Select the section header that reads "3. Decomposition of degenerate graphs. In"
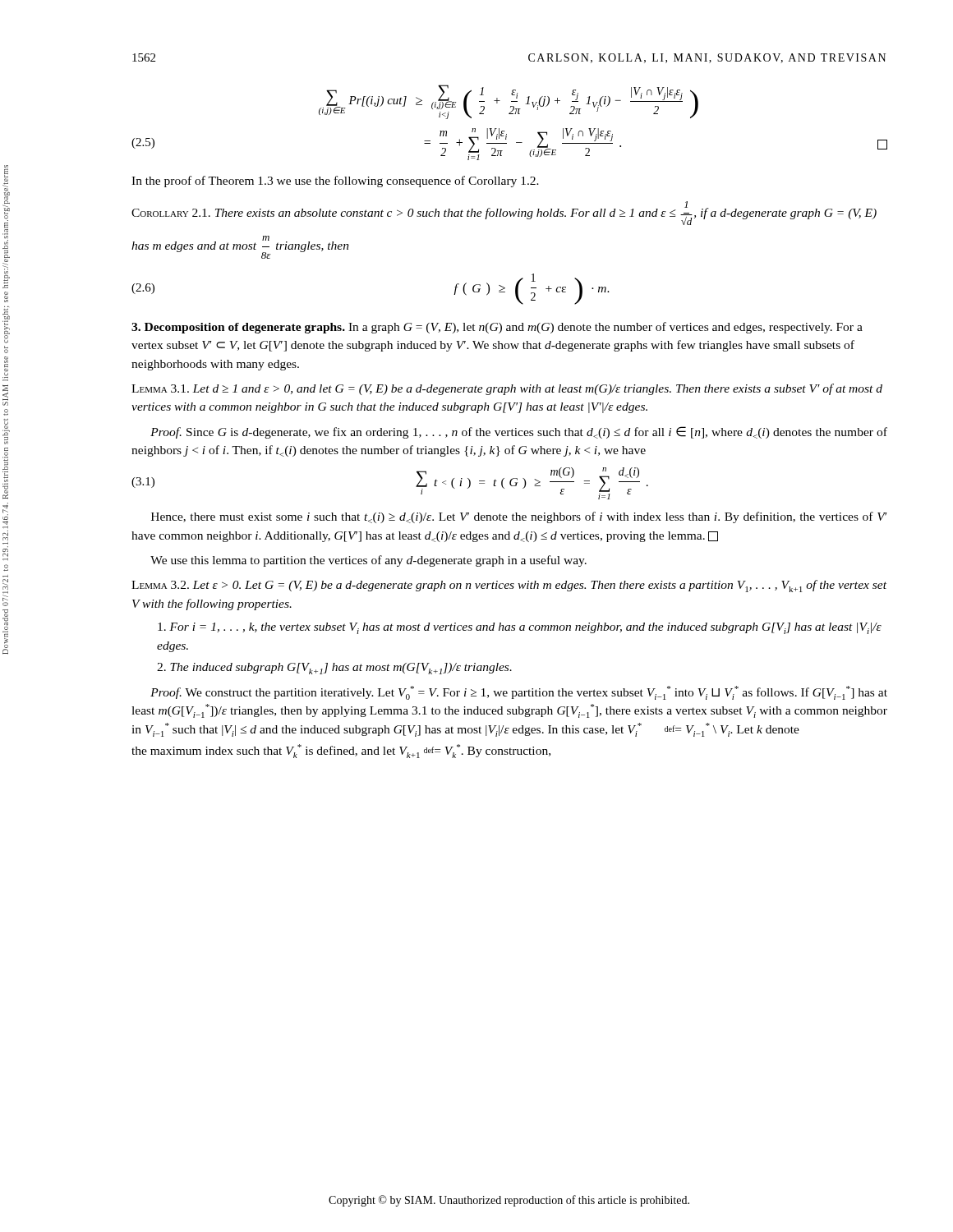This screenshot has height=1232, width=953. point(497,345)
